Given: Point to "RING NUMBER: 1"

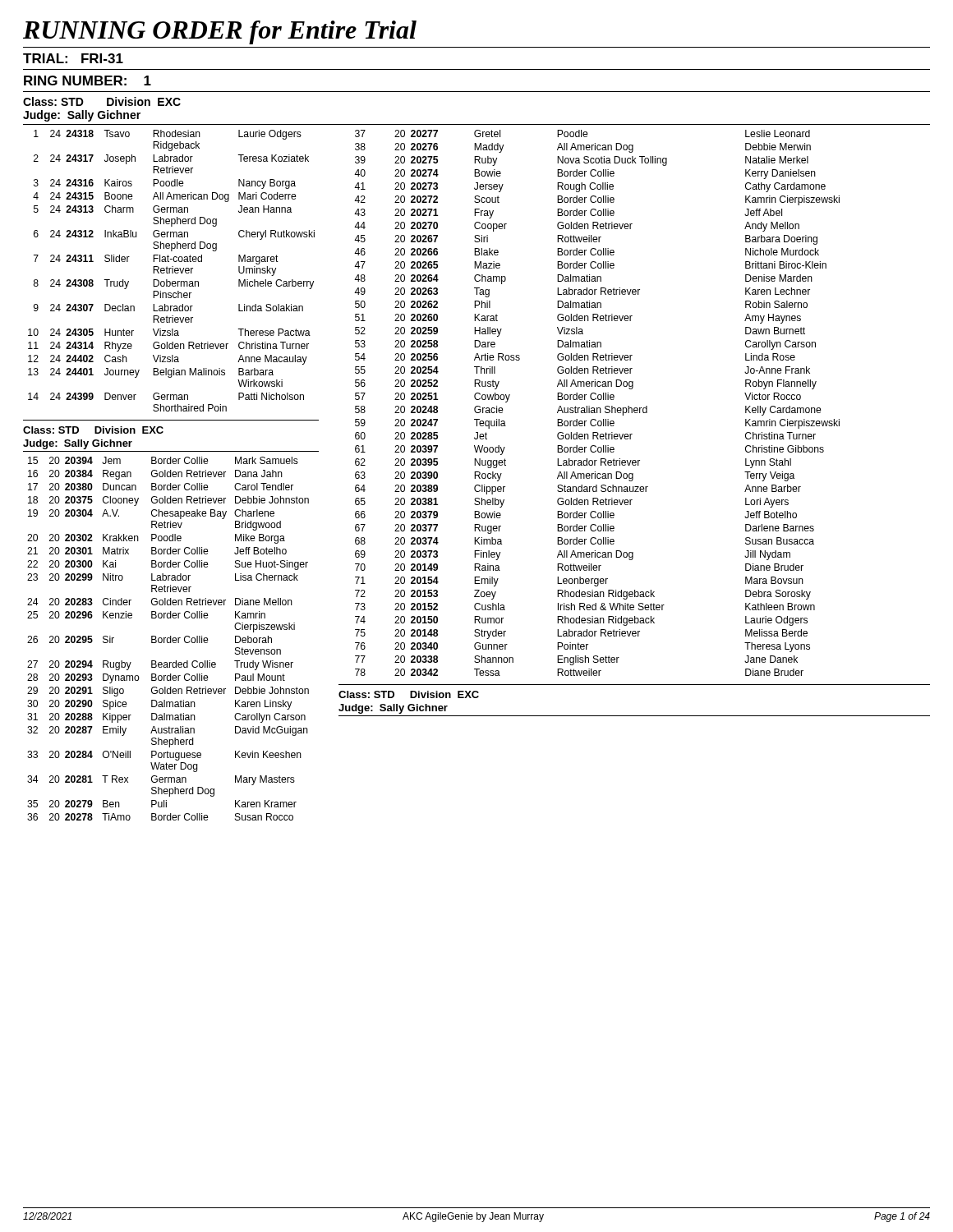Looking at the screenshot, I should pyautogui.click(x=87, y=81).
